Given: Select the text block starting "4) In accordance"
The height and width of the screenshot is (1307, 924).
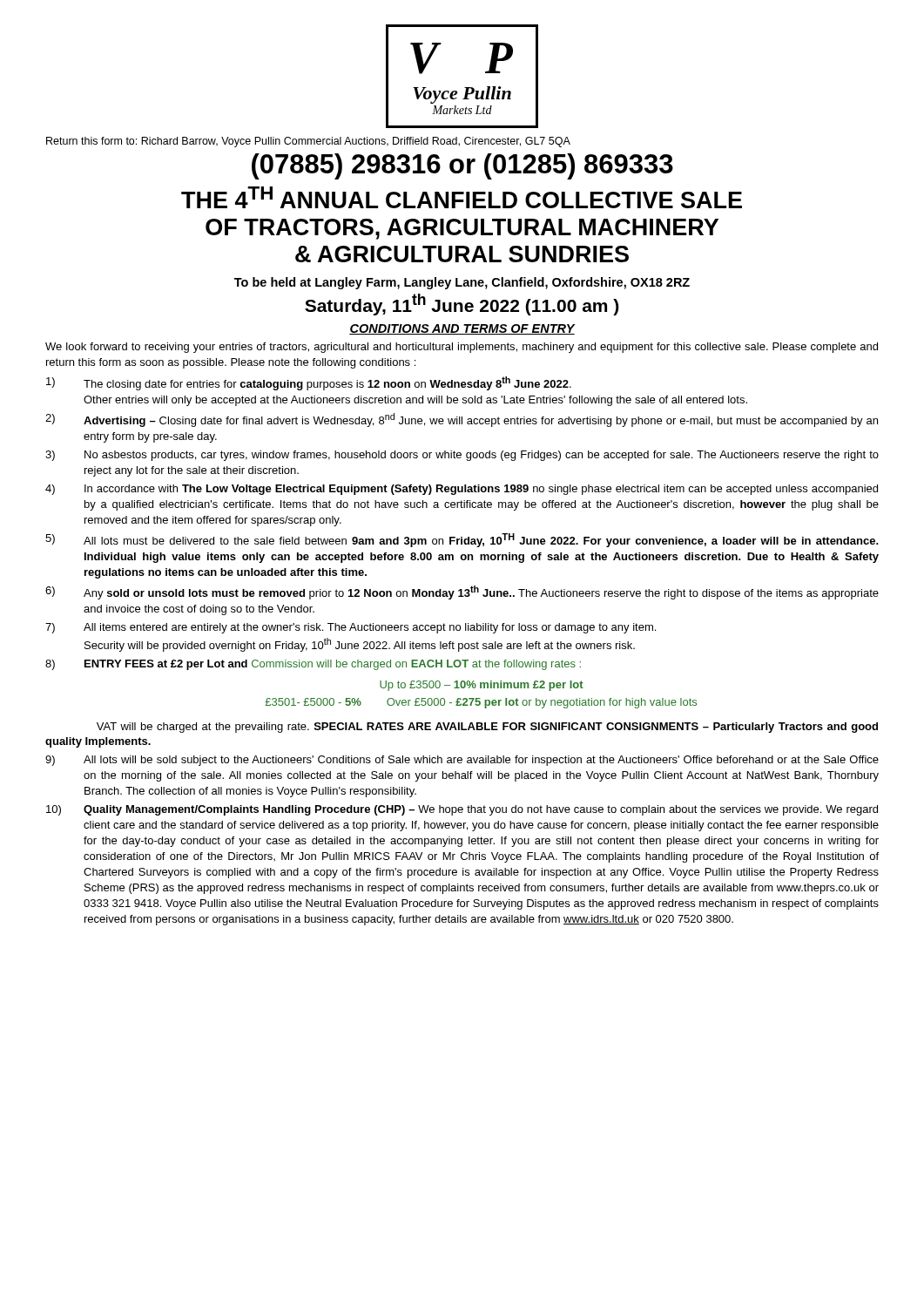Looking at the screenshot, I should click(462, 504).
